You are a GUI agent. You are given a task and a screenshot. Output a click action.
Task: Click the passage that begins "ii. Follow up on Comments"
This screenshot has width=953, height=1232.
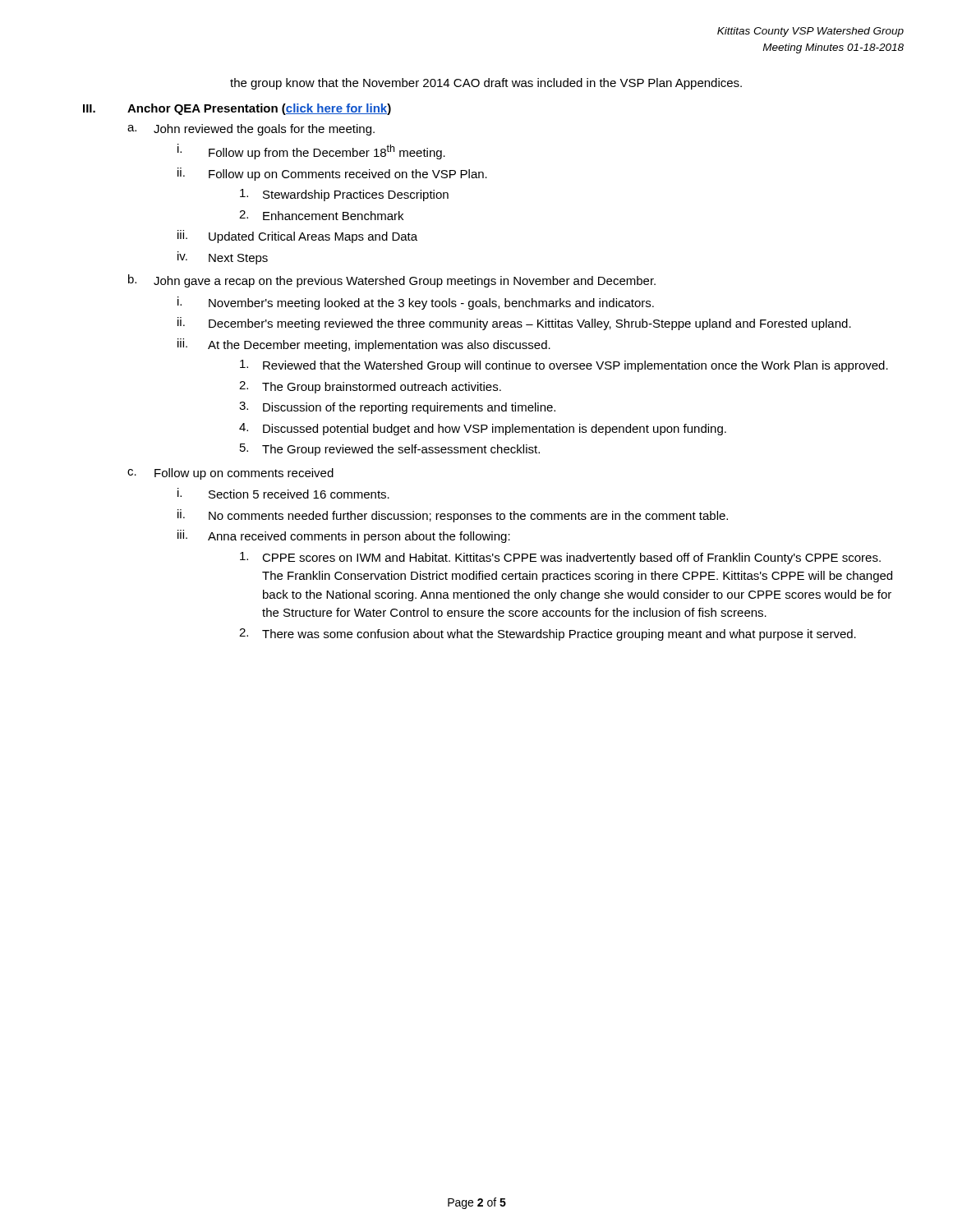tap(332, 174)
